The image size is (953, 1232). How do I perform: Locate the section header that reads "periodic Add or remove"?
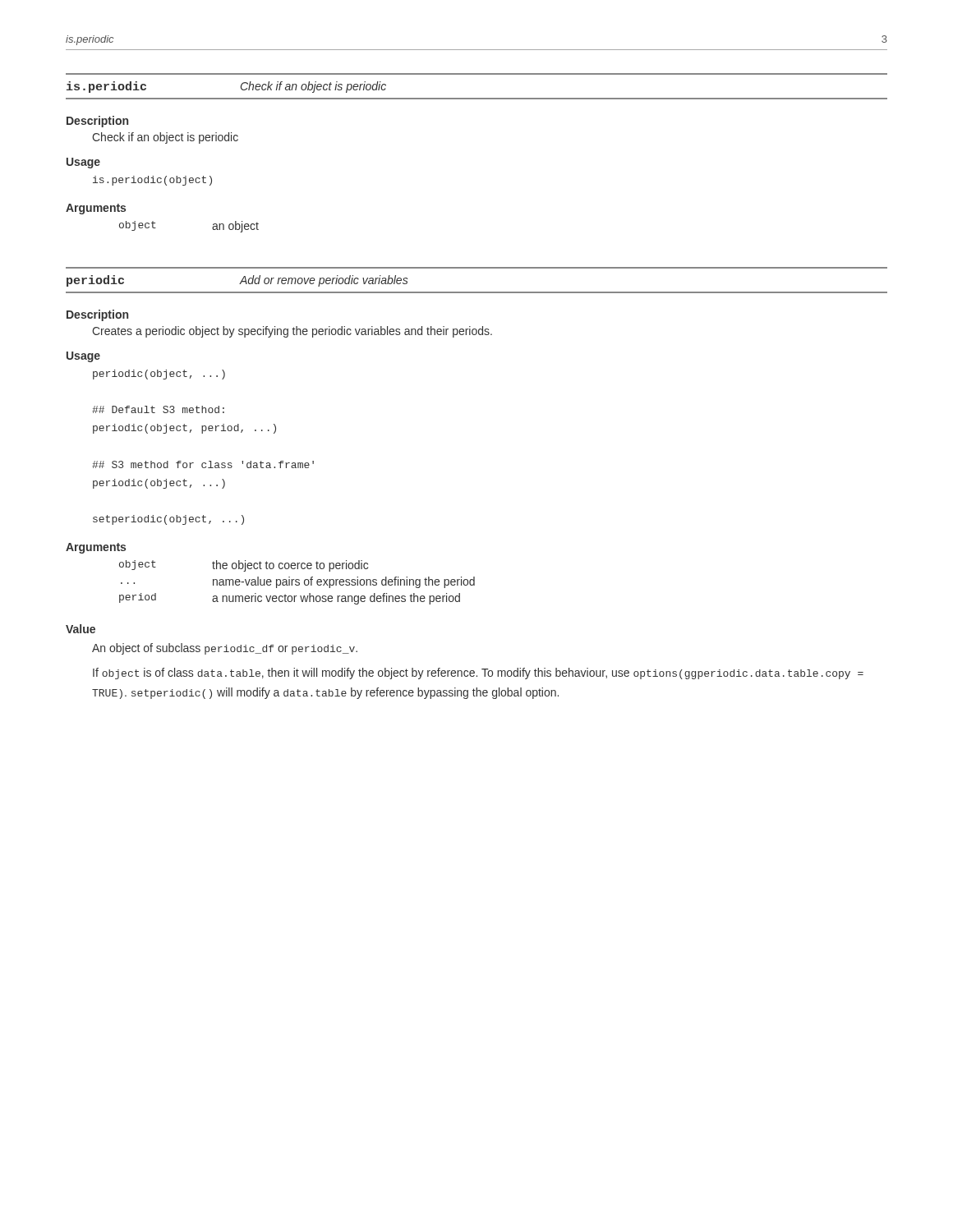[476, 280]
